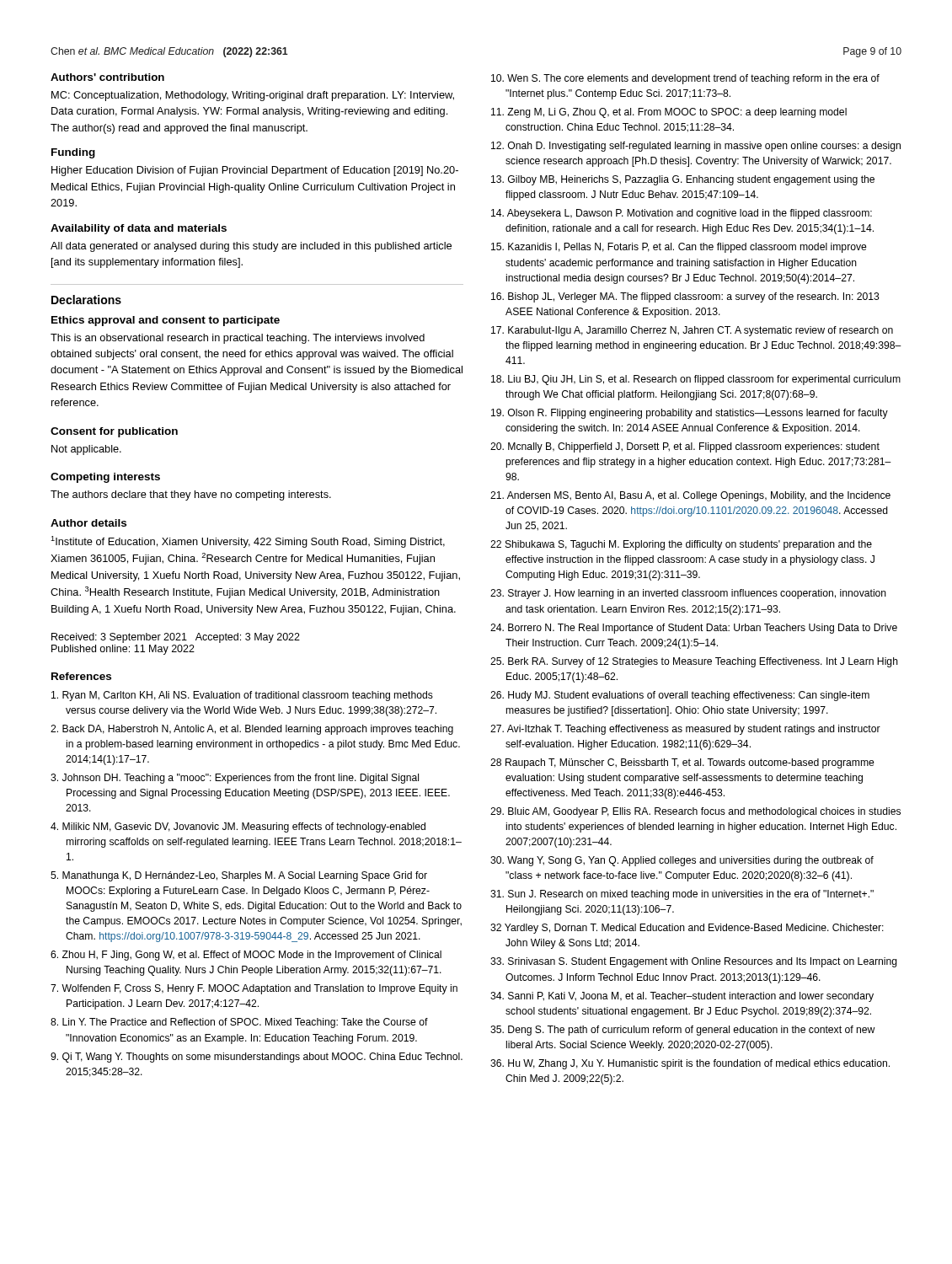The height and width of the screenshot is (1264, 952).
Task: Click on the passage starting "Not applicable."
Action: click(x=86, y=448)
